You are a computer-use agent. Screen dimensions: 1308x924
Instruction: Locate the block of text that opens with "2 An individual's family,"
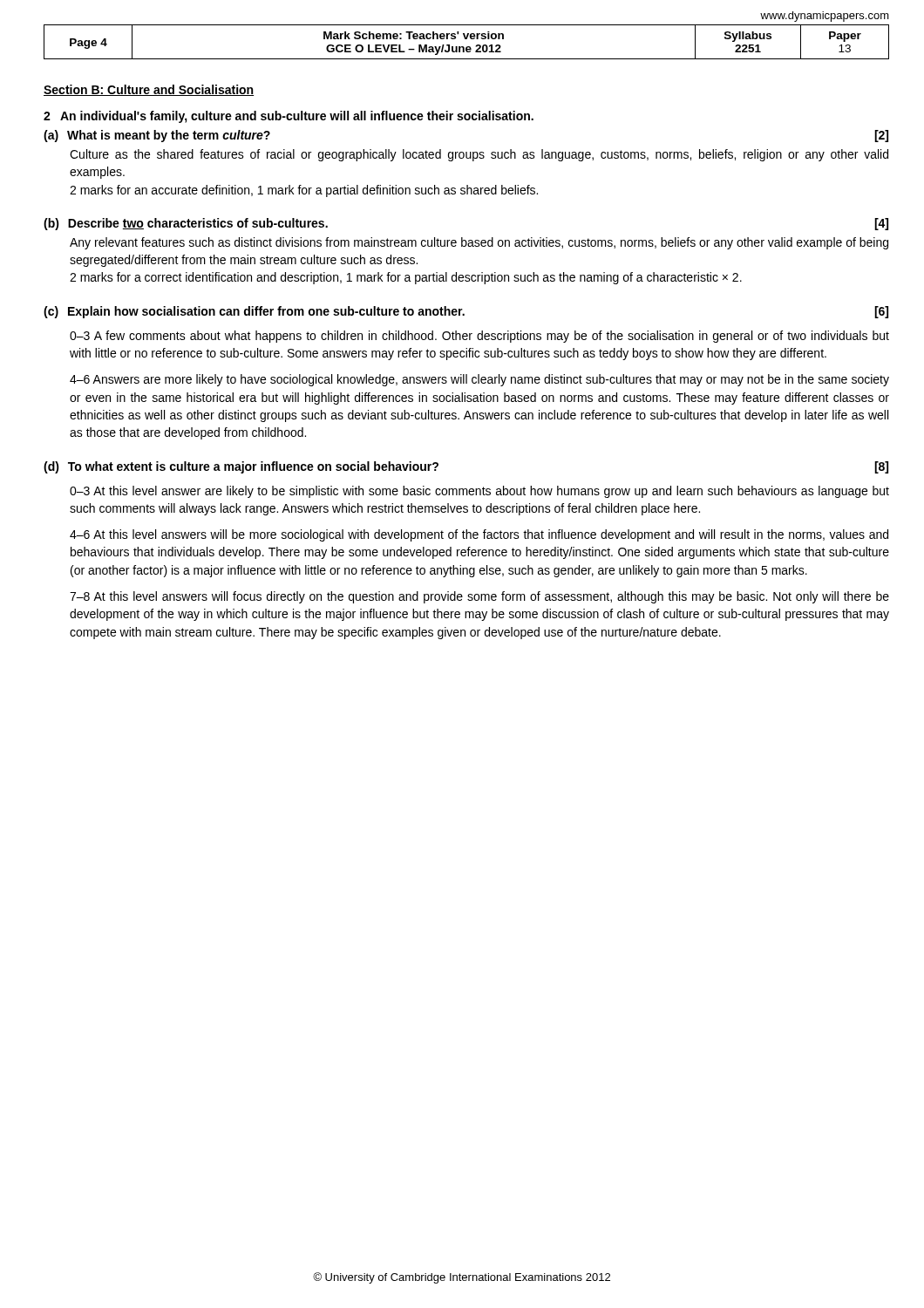coord(289,116)
